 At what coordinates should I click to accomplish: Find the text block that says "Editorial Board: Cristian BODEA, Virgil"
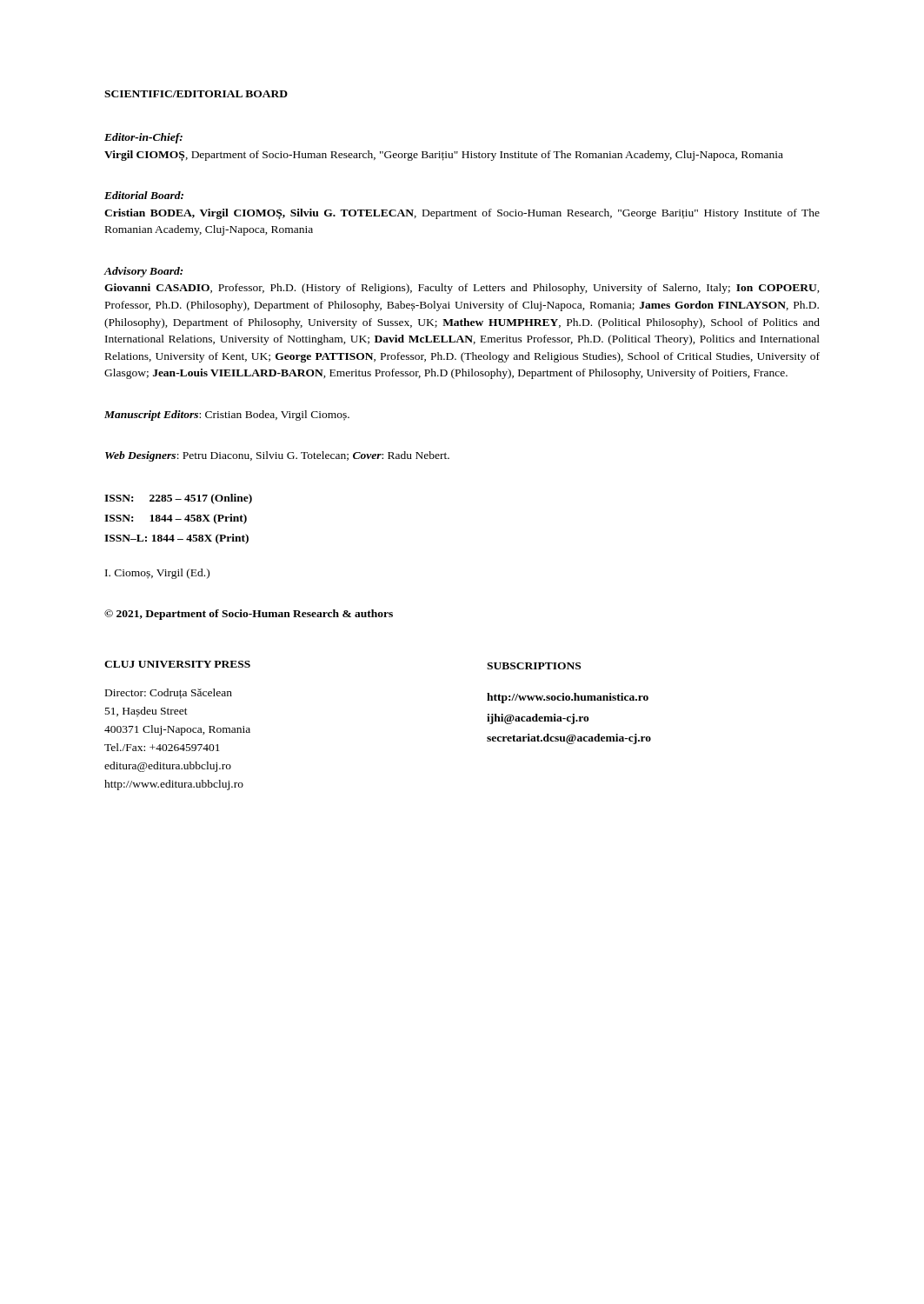tap(462, 212)
